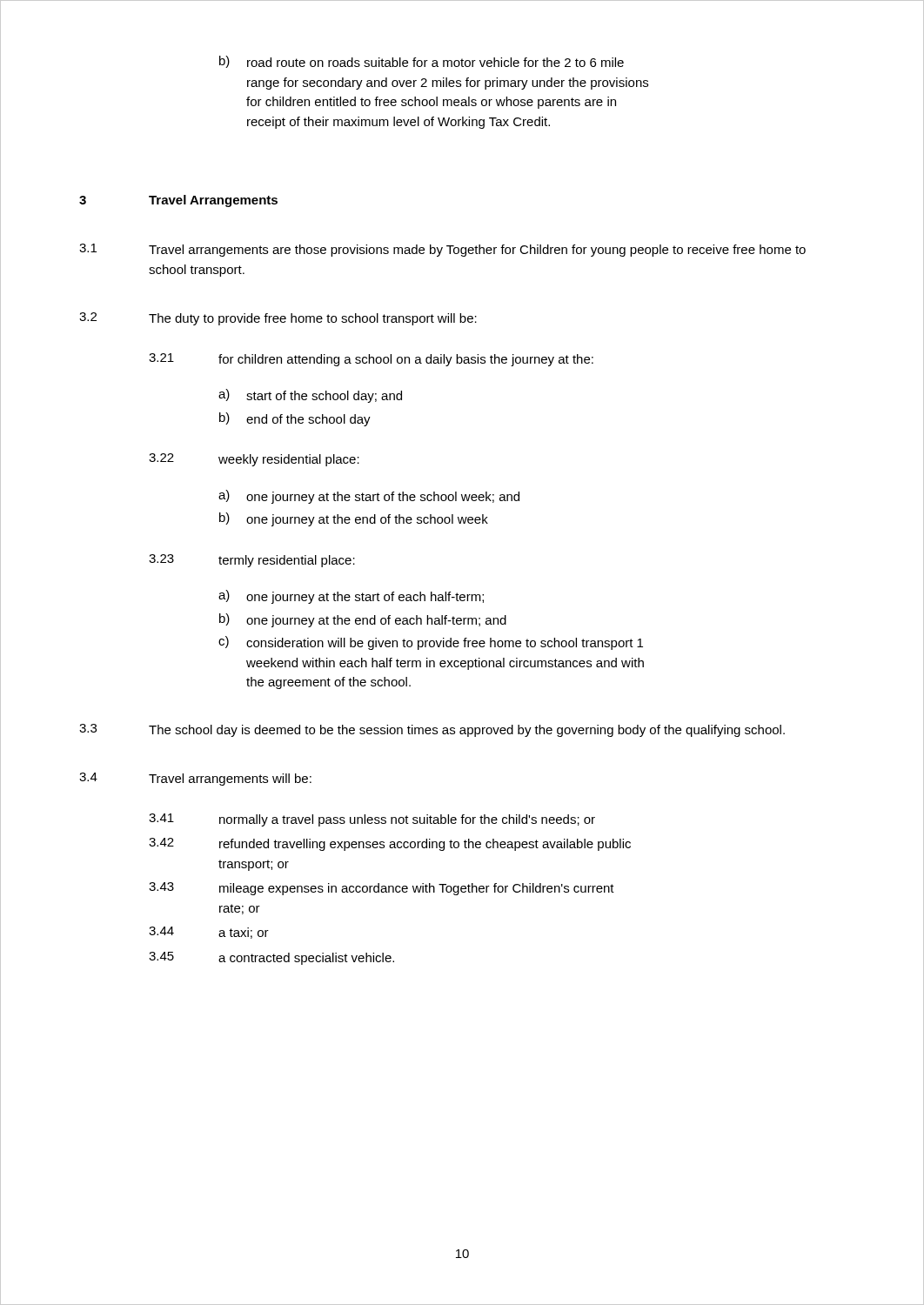Select the region starting "3.41 normally a travel"
The height and width of the screenshot is (1305, 924).
[x=497, y=819]
